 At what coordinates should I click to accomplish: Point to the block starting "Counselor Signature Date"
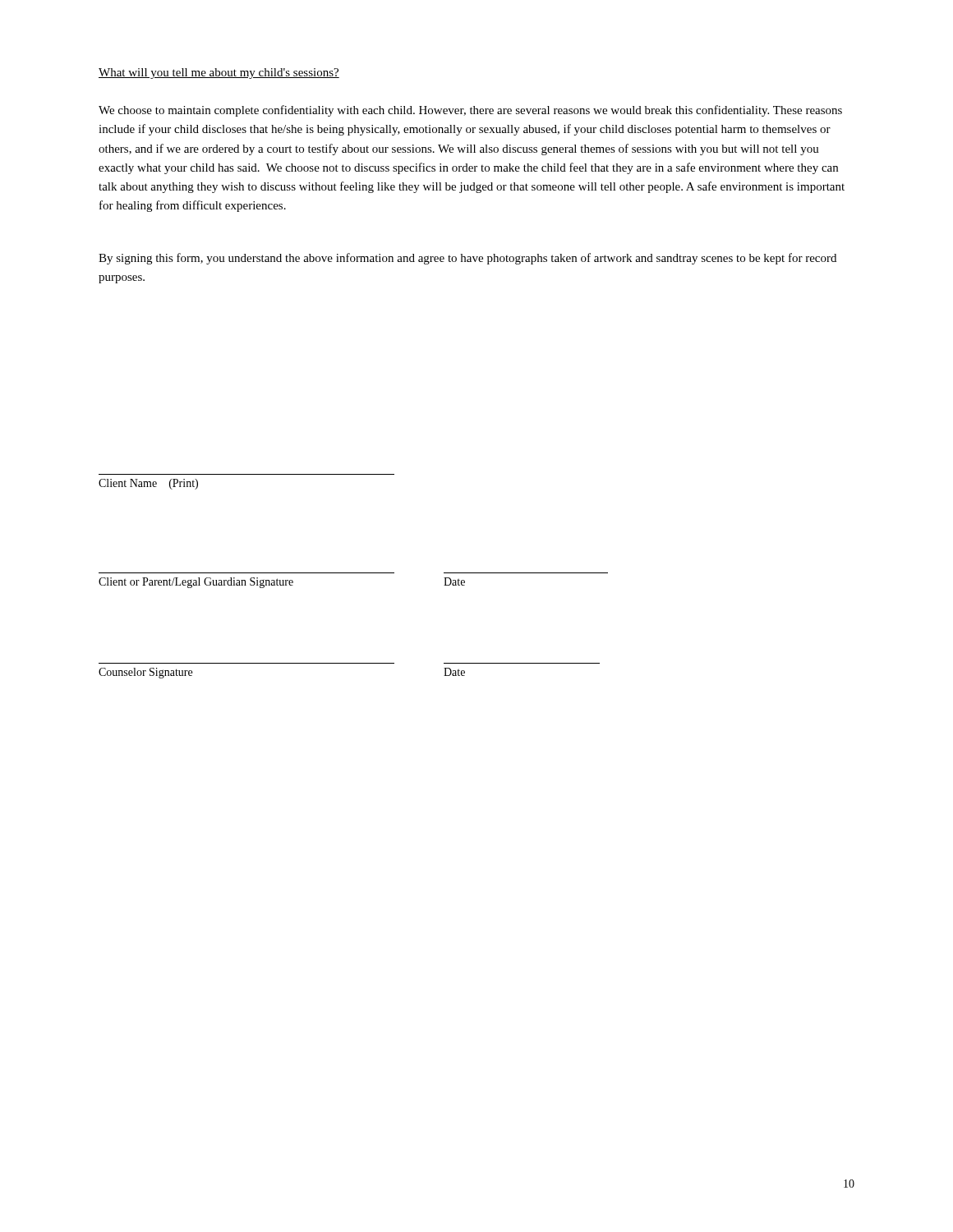pyautogui.click(x=349, y=664)
